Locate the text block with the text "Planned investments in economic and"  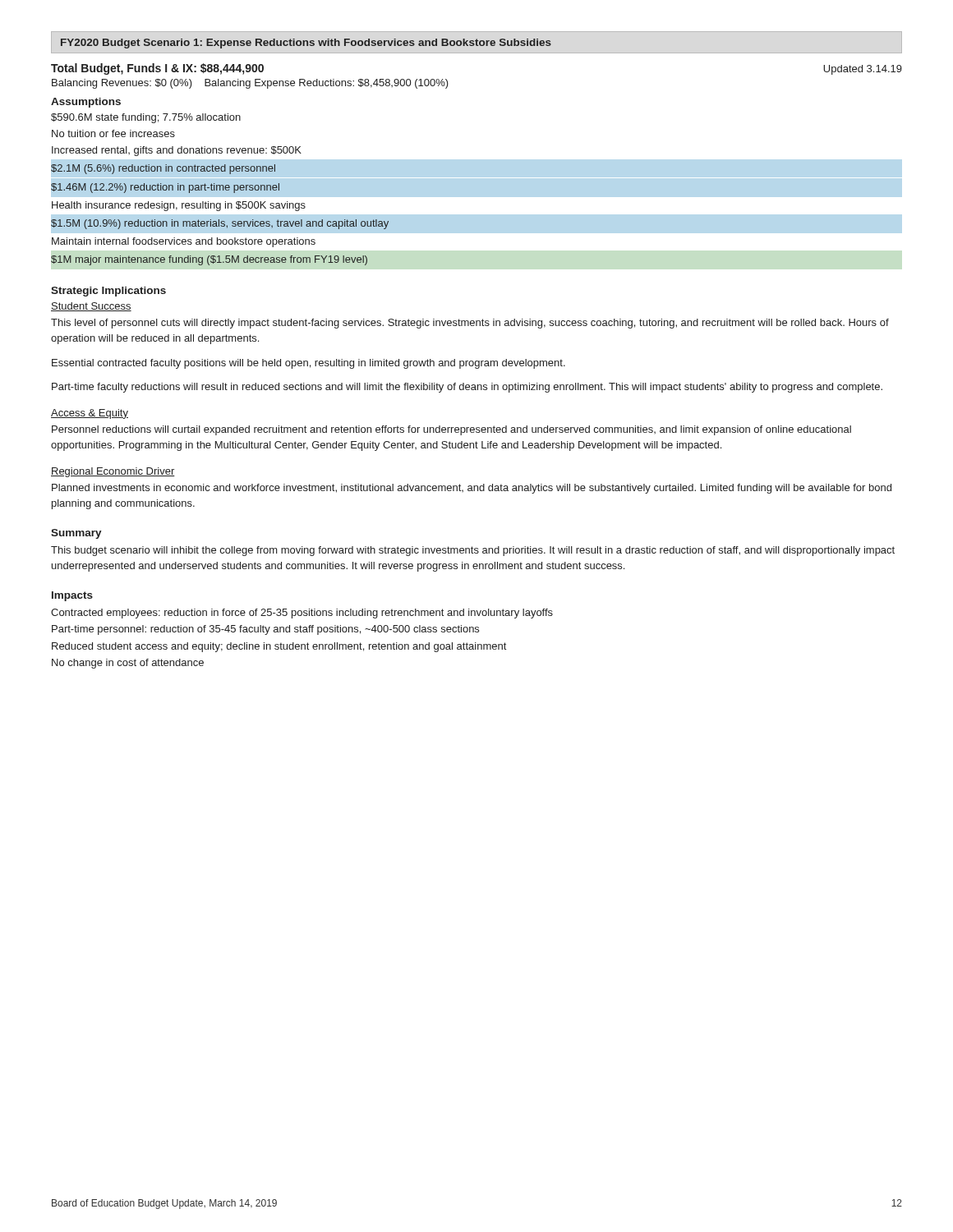(x=472, y=495)
